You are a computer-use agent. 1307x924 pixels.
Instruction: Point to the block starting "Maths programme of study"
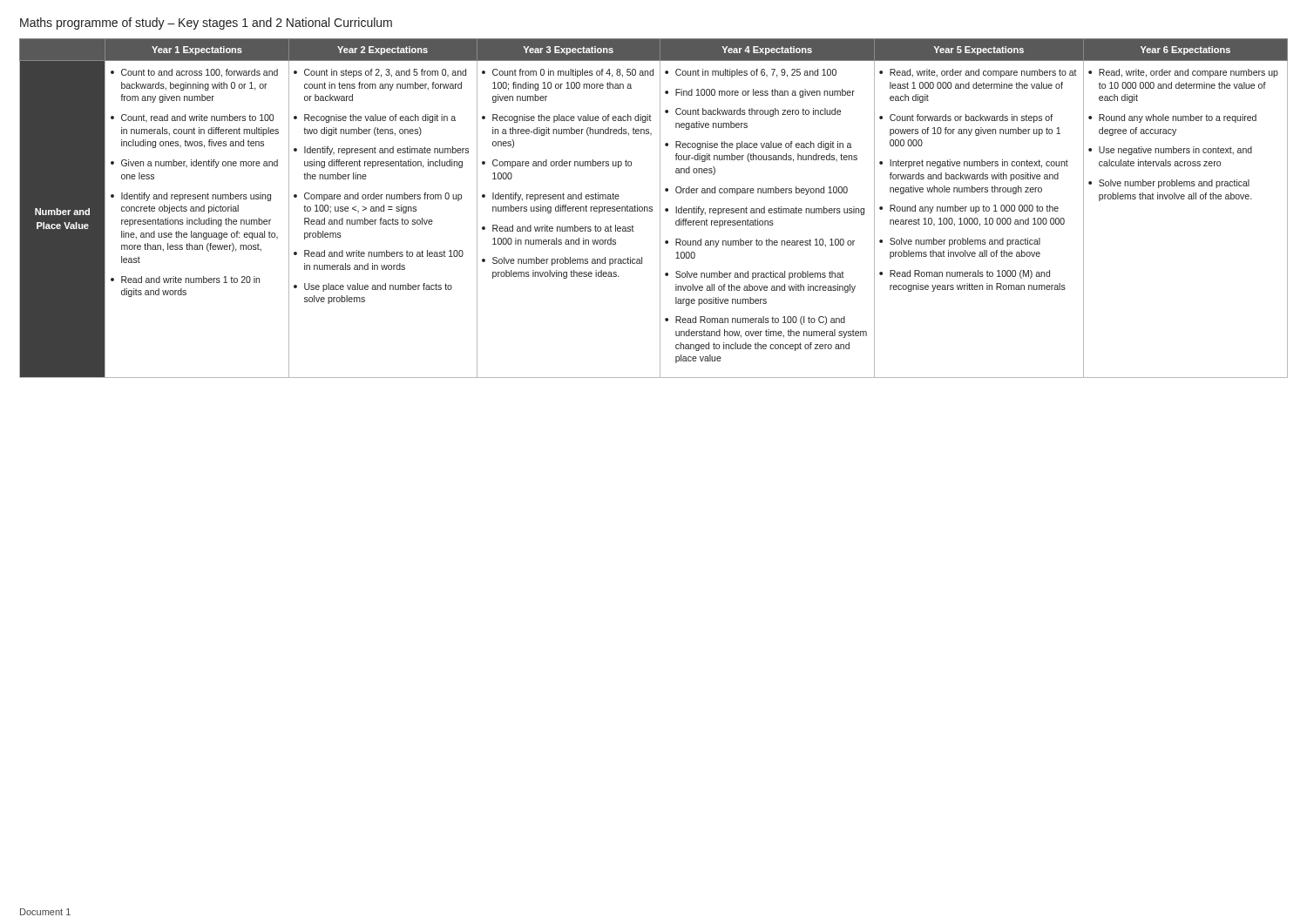tap(206, 23)
